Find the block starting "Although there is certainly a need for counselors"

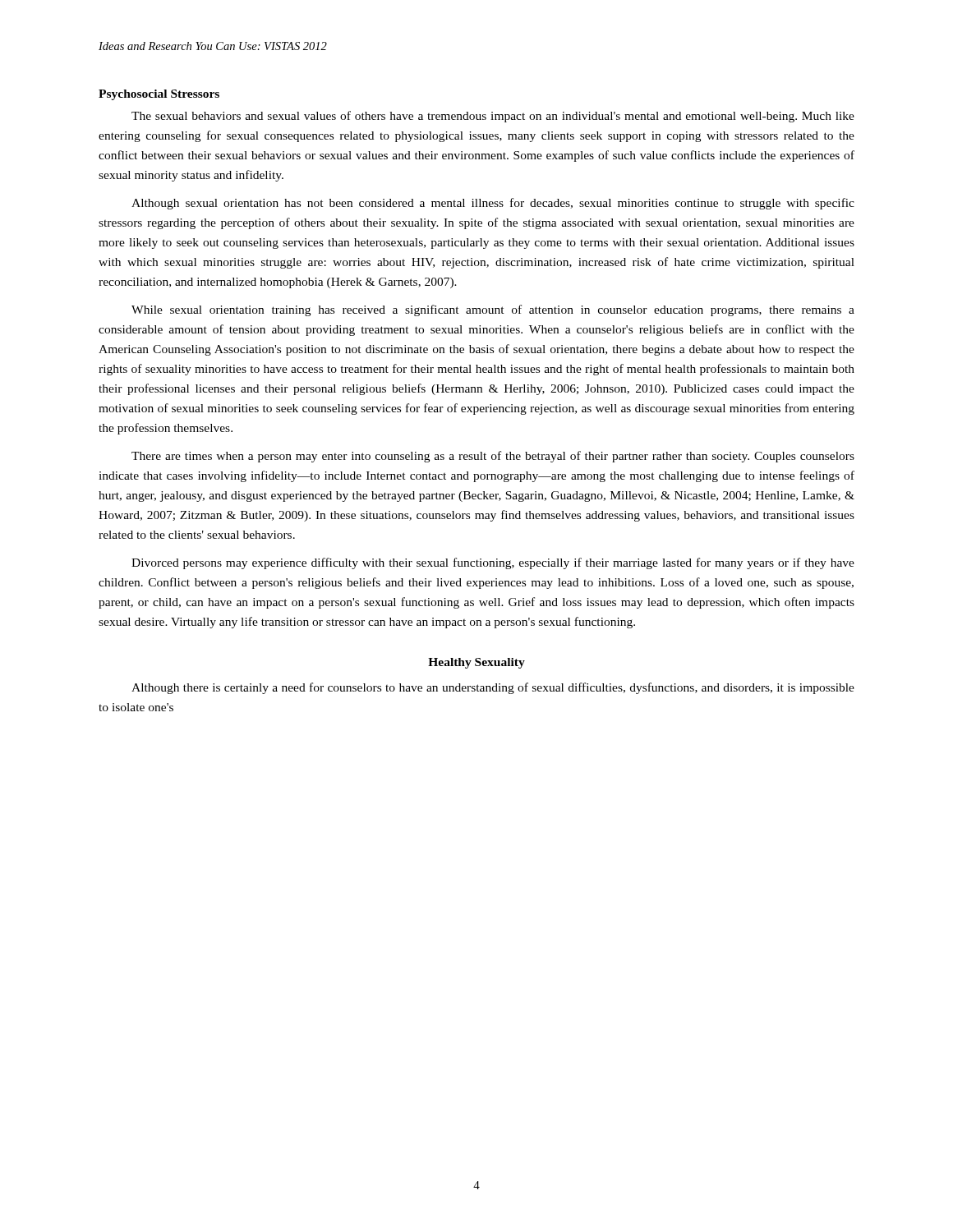pos(476,697)
